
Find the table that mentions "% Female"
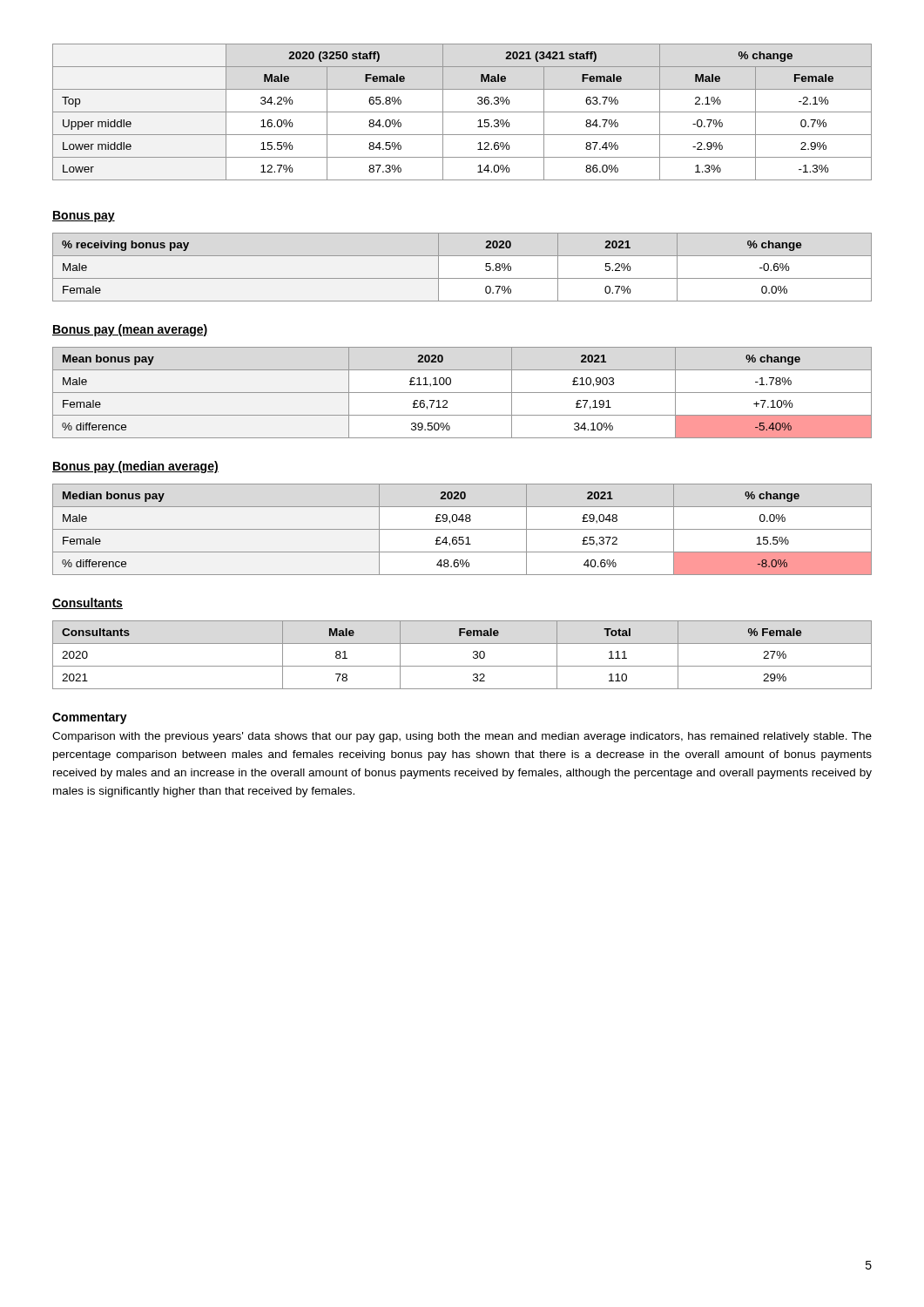(x=462, y=655)
